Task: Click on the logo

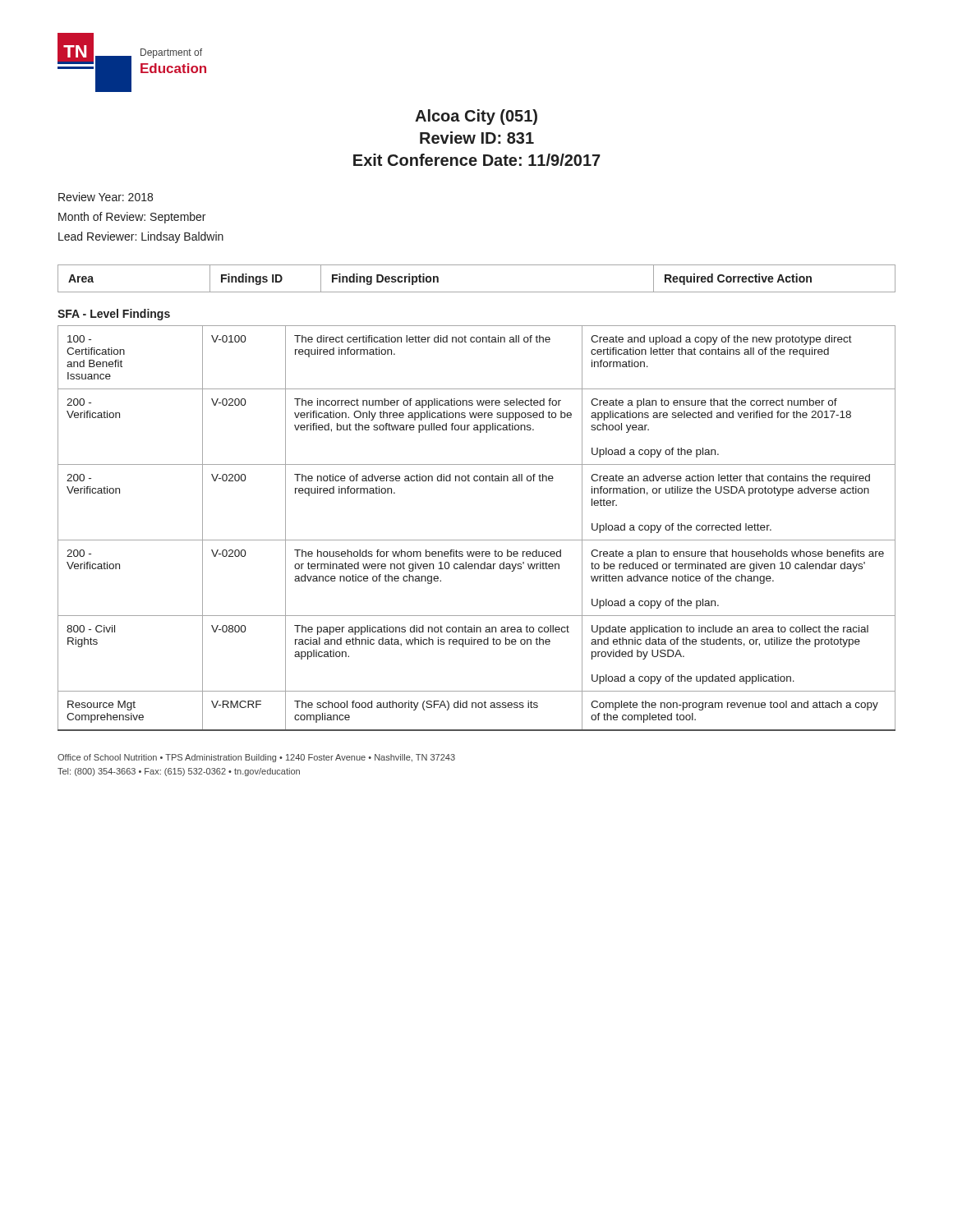Action: coord(476,62)
